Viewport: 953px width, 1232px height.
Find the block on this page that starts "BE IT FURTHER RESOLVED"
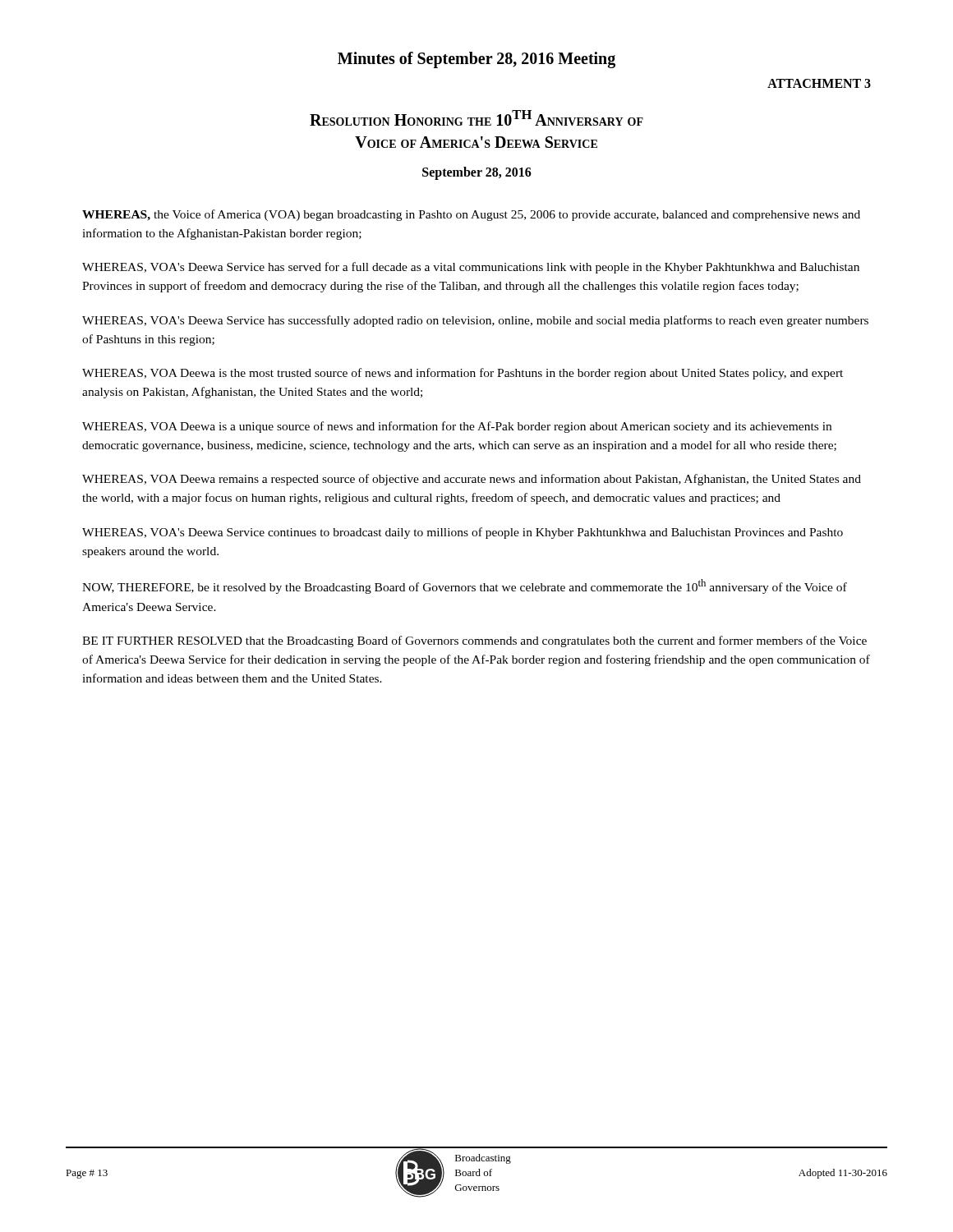pos(476,659)
